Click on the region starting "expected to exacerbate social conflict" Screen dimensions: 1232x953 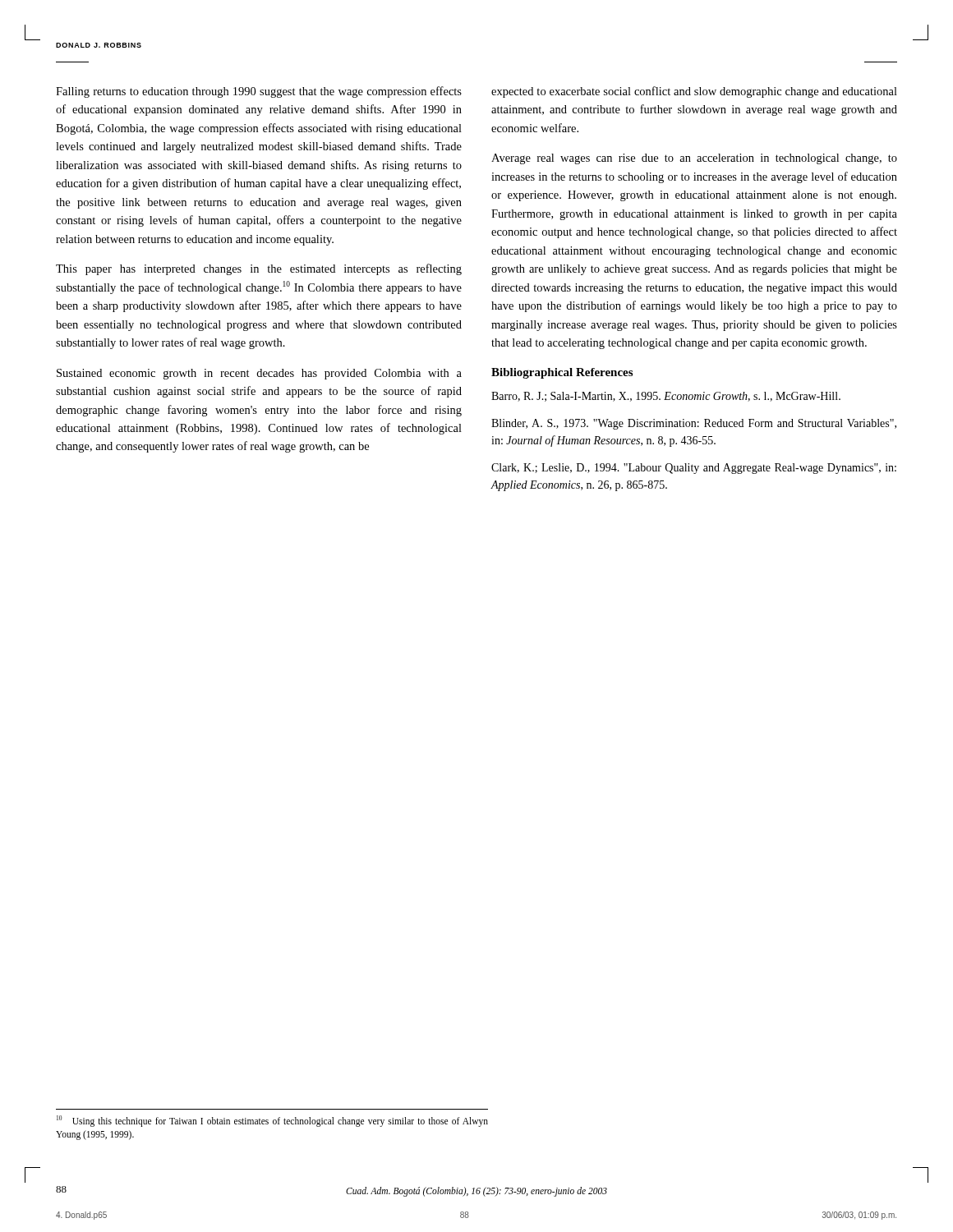click(694, 110)
